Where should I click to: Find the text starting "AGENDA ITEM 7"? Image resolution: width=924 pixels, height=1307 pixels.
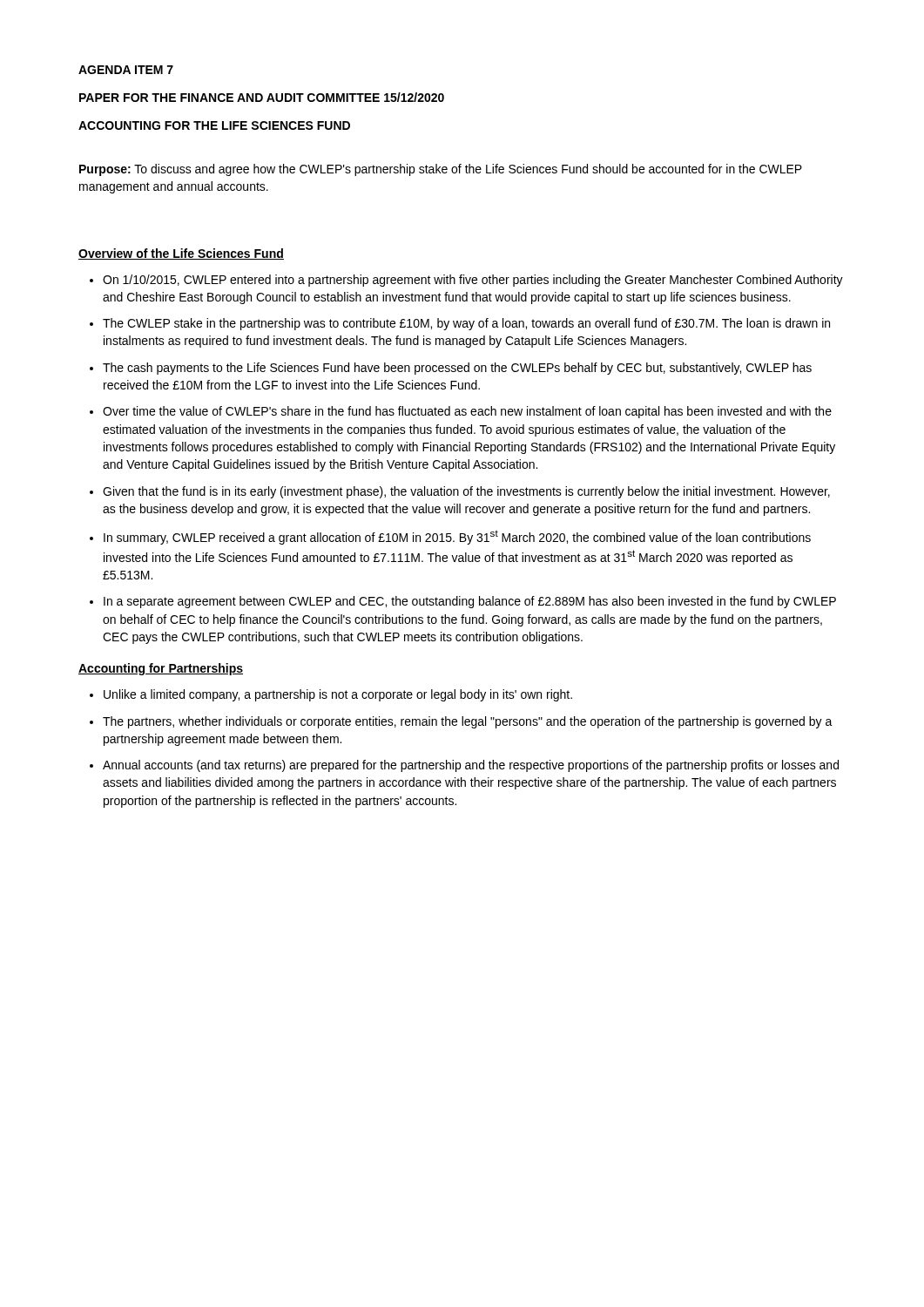coord(126,70)
